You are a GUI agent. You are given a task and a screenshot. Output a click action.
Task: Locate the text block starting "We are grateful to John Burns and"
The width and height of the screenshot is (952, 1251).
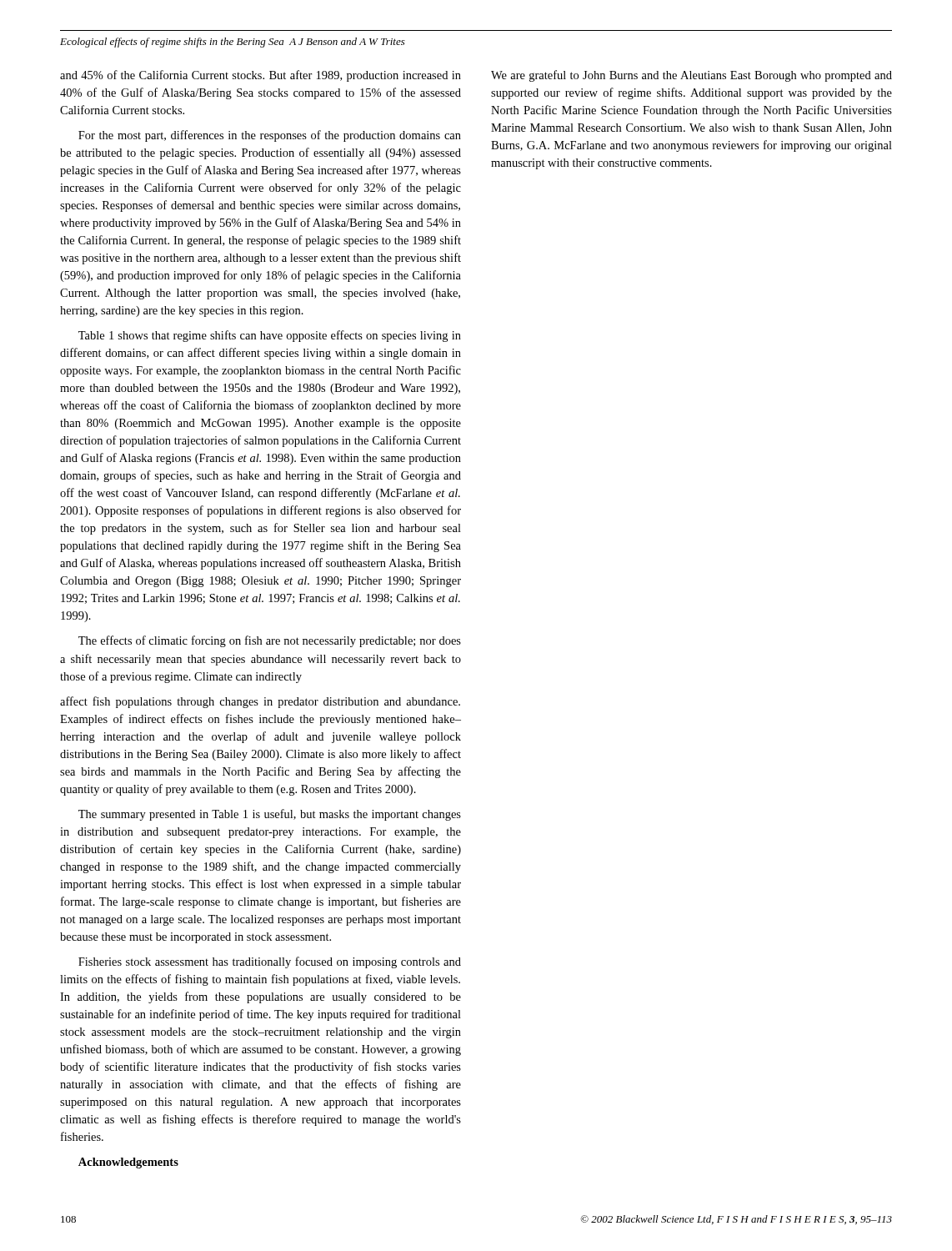point(692,119)
